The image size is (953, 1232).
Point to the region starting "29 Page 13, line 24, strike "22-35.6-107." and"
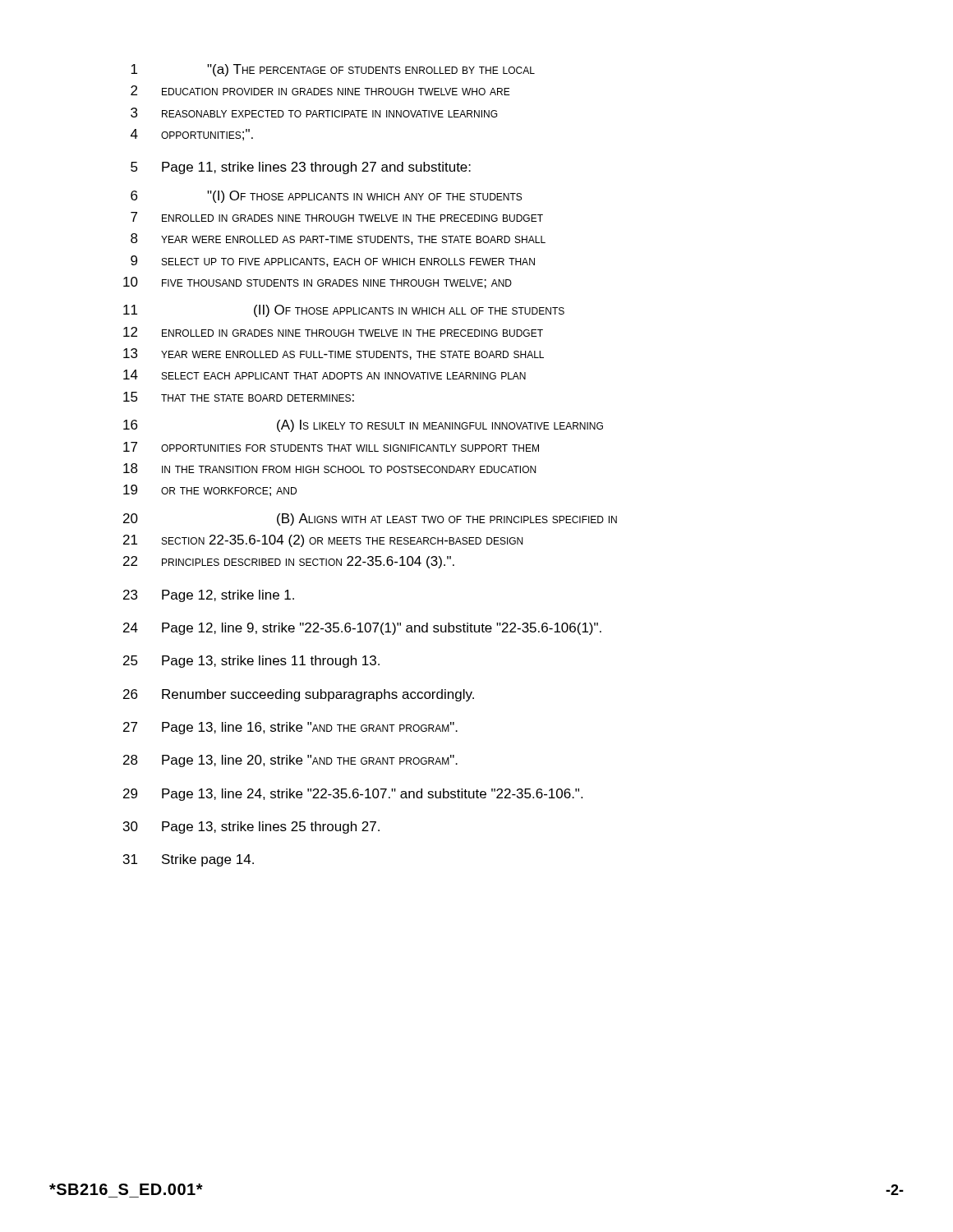[x=476, y=794]
